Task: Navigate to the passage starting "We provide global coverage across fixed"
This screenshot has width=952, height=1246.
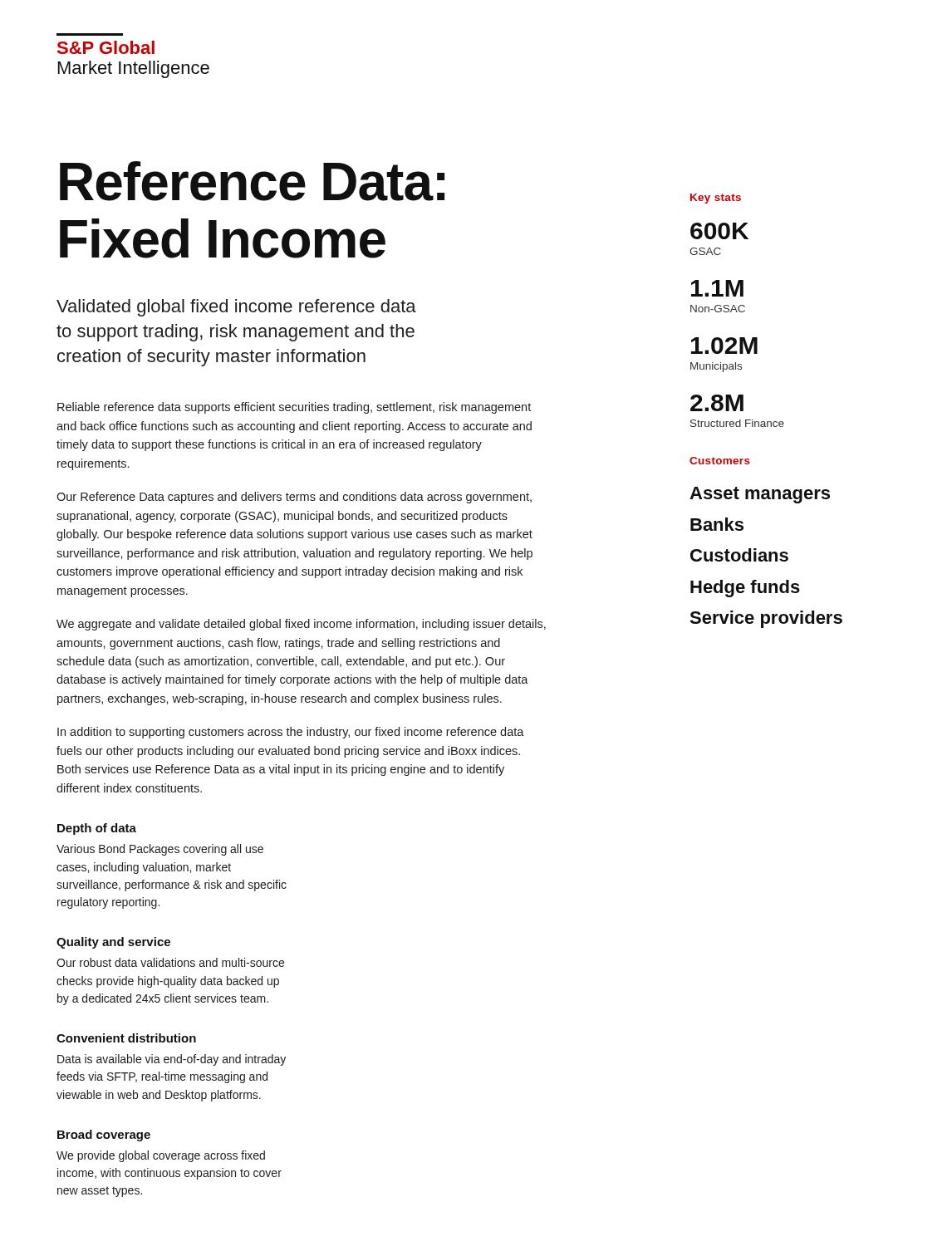Action: click(169, 1173)
